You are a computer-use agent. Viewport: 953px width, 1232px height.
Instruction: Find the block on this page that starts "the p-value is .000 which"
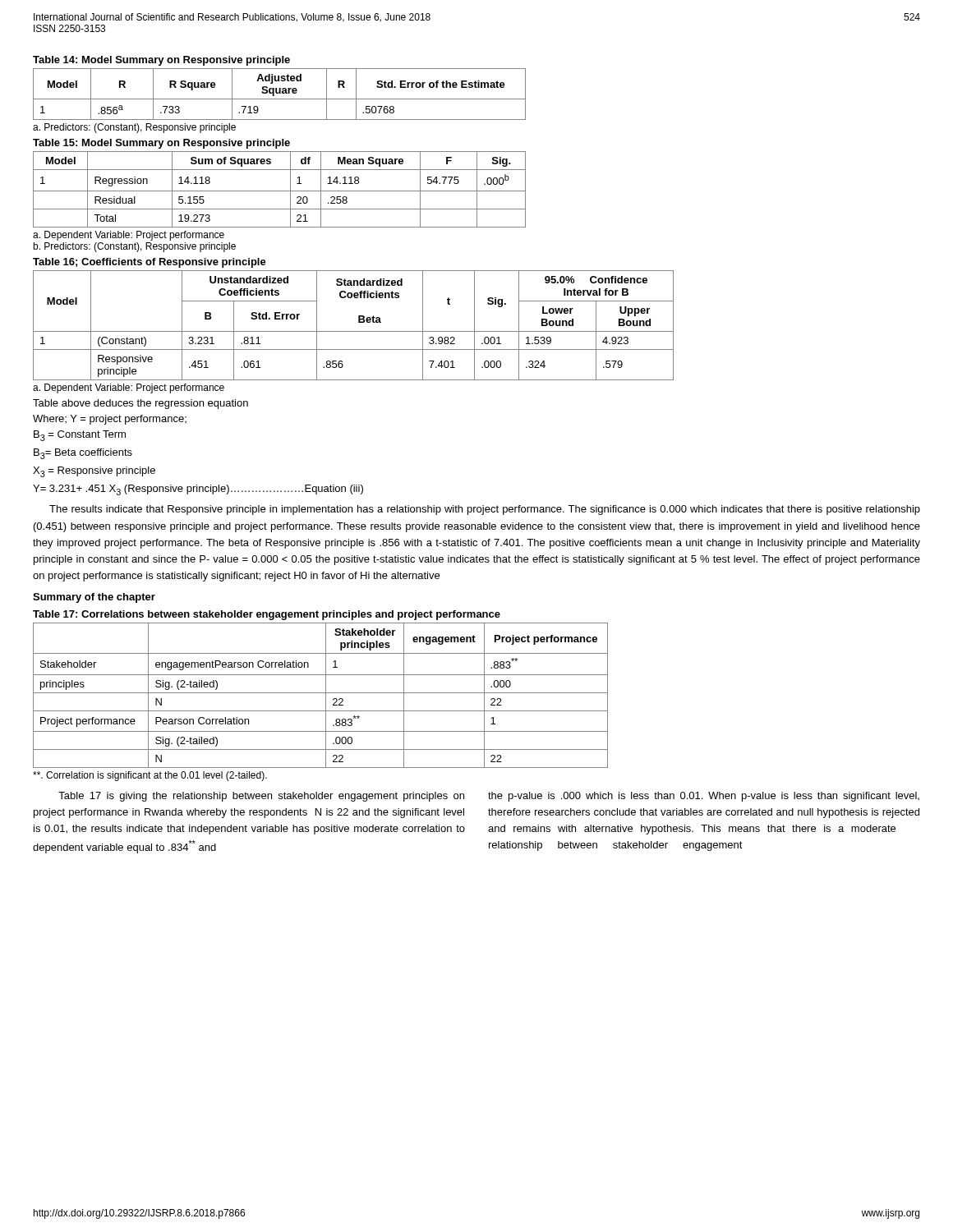(x=704, y=820)
